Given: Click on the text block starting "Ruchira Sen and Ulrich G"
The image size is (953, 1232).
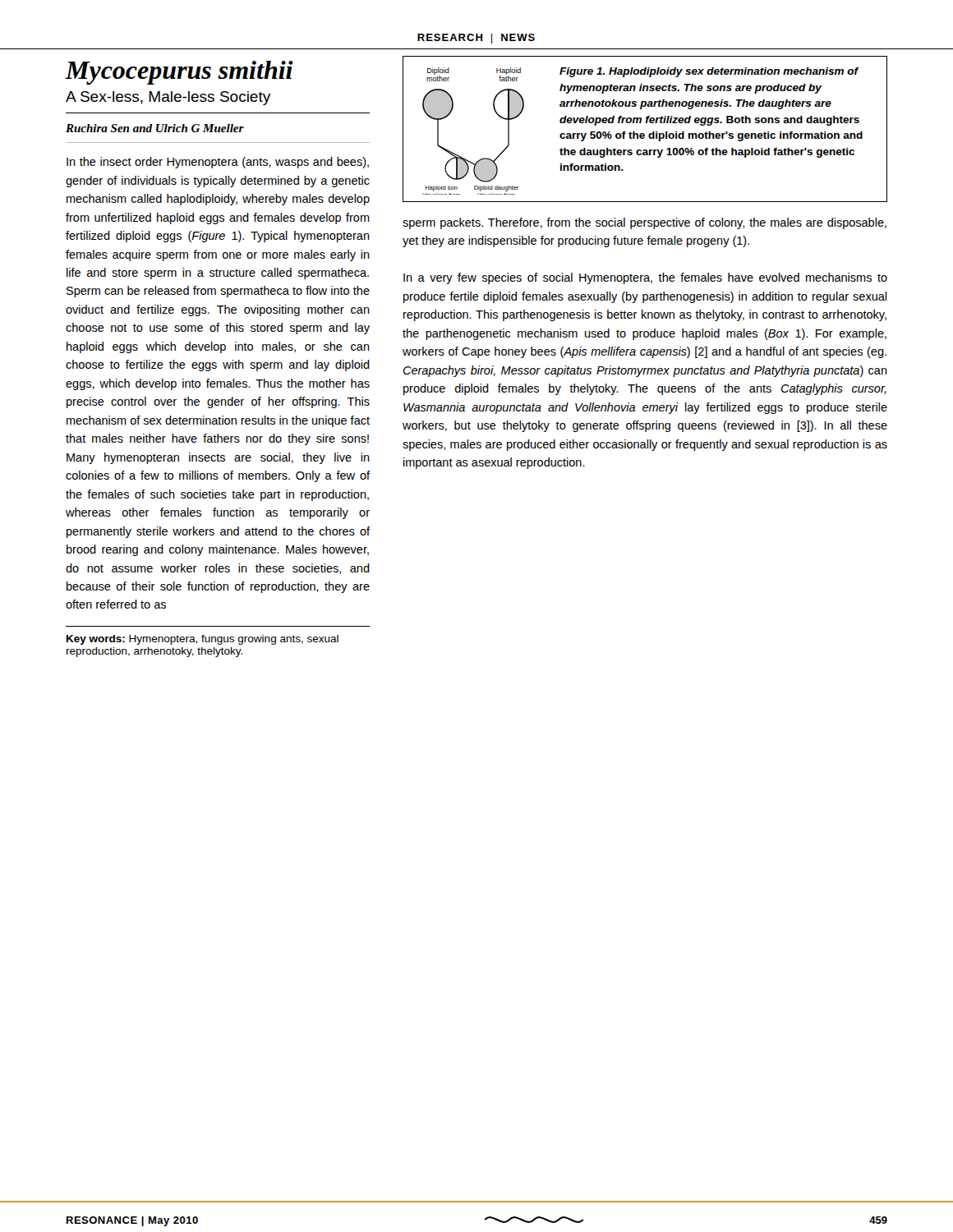Looking at the screenshot, I should 155,128.
